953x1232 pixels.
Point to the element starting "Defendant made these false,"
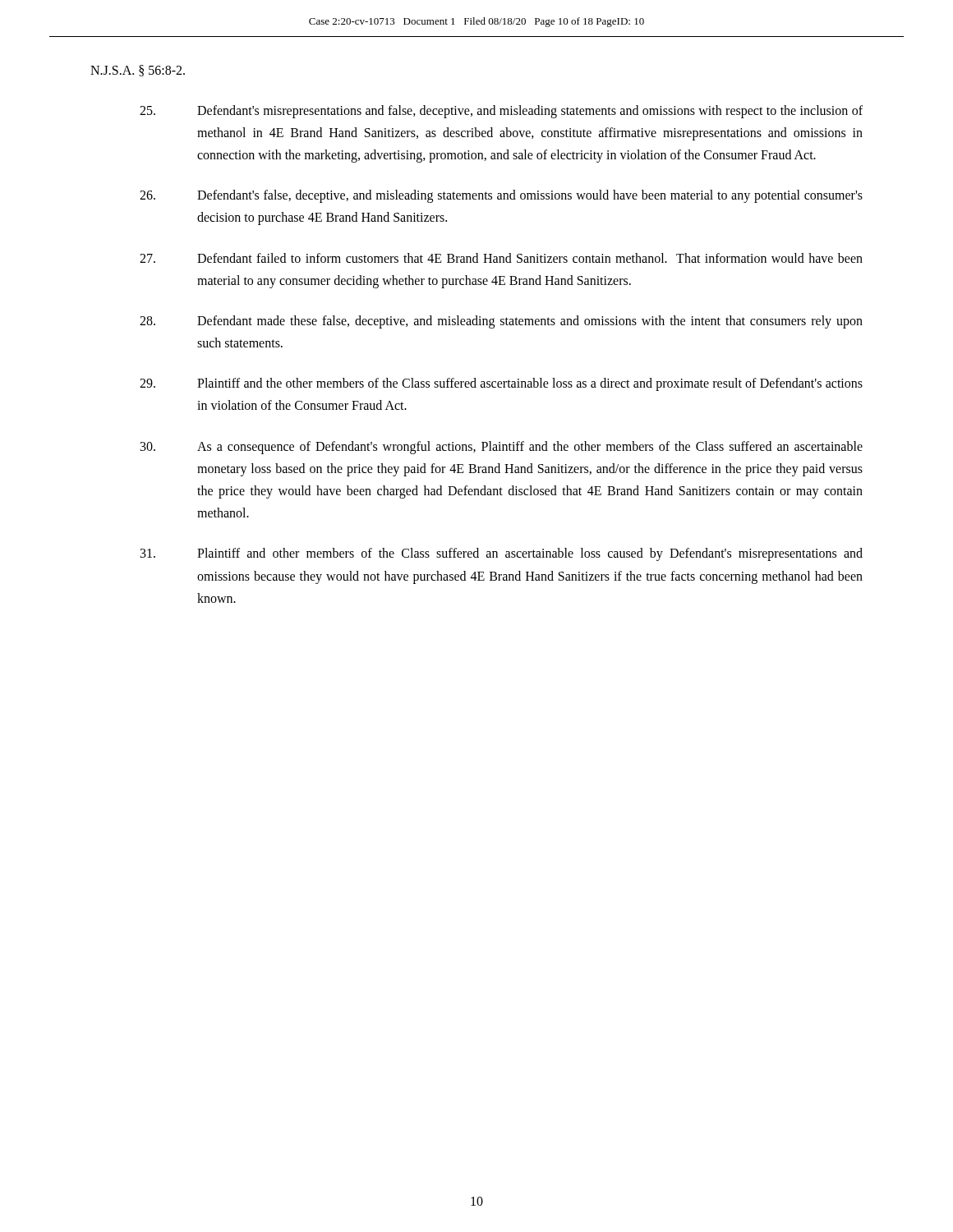pos(501,332)
